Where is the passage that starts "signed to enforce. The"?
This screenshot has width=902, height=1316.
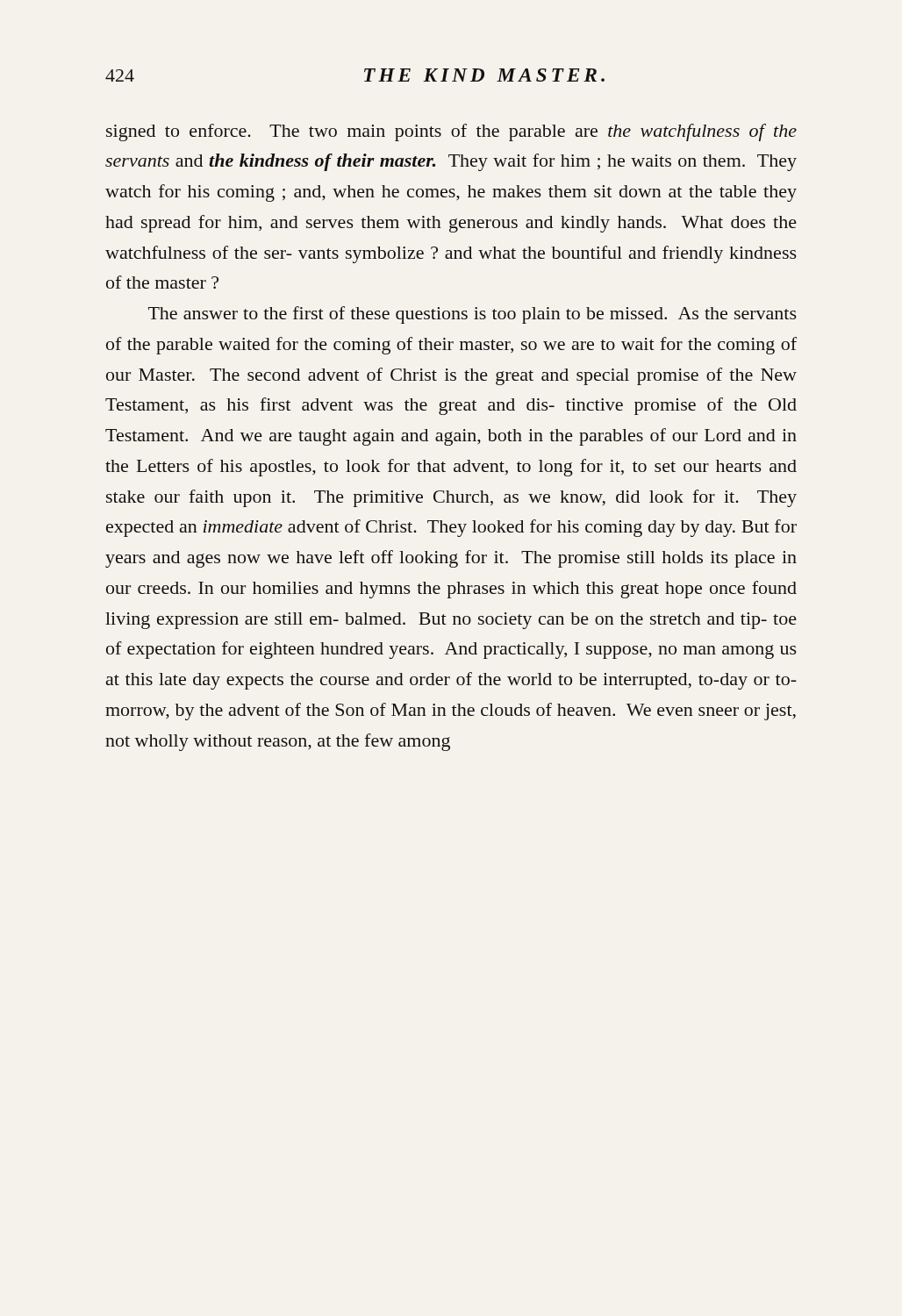coord(451,436)
